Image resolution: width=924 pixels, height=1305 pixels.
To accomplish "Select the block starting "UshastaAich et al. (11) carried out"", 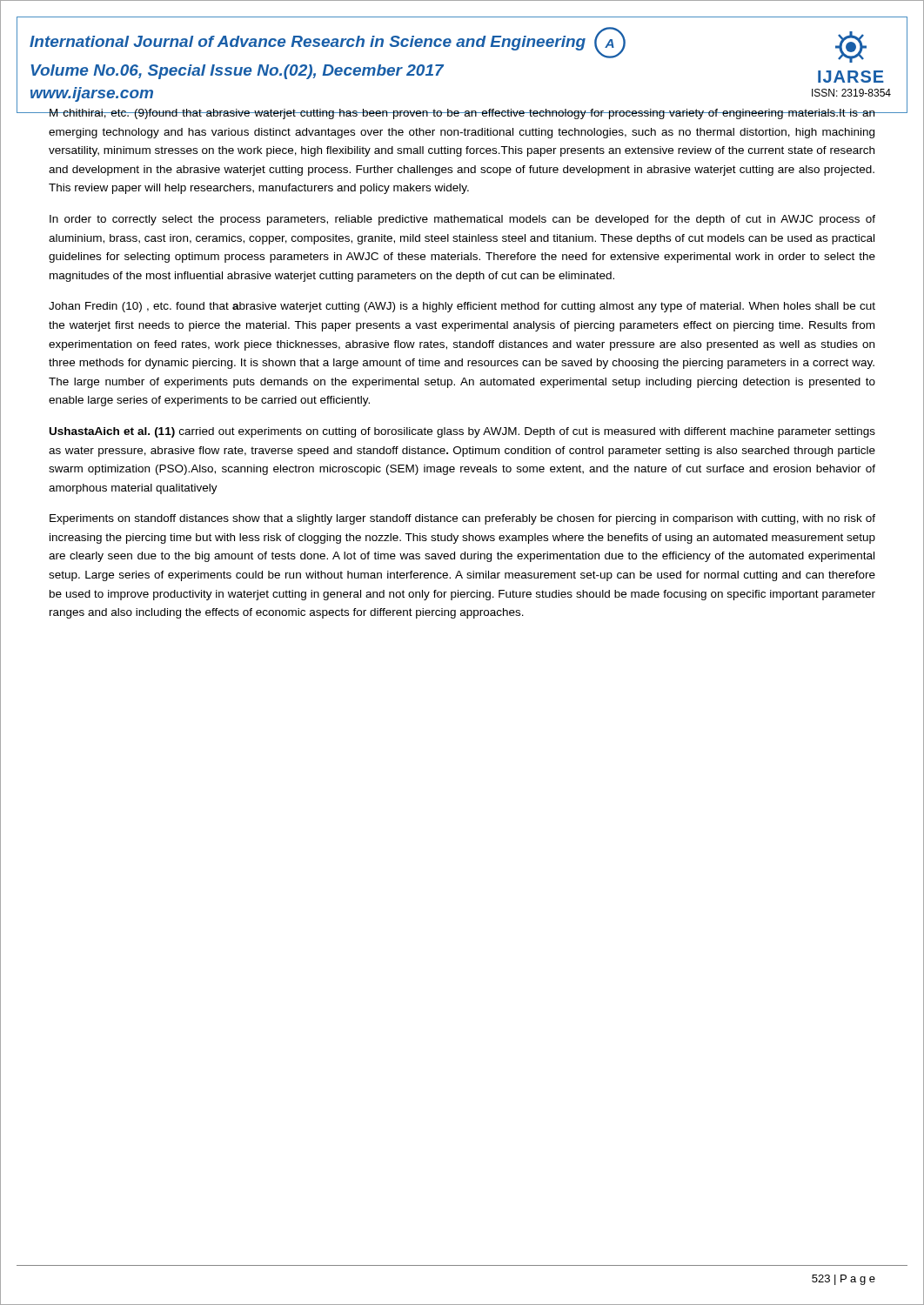I will click(462, 459).
